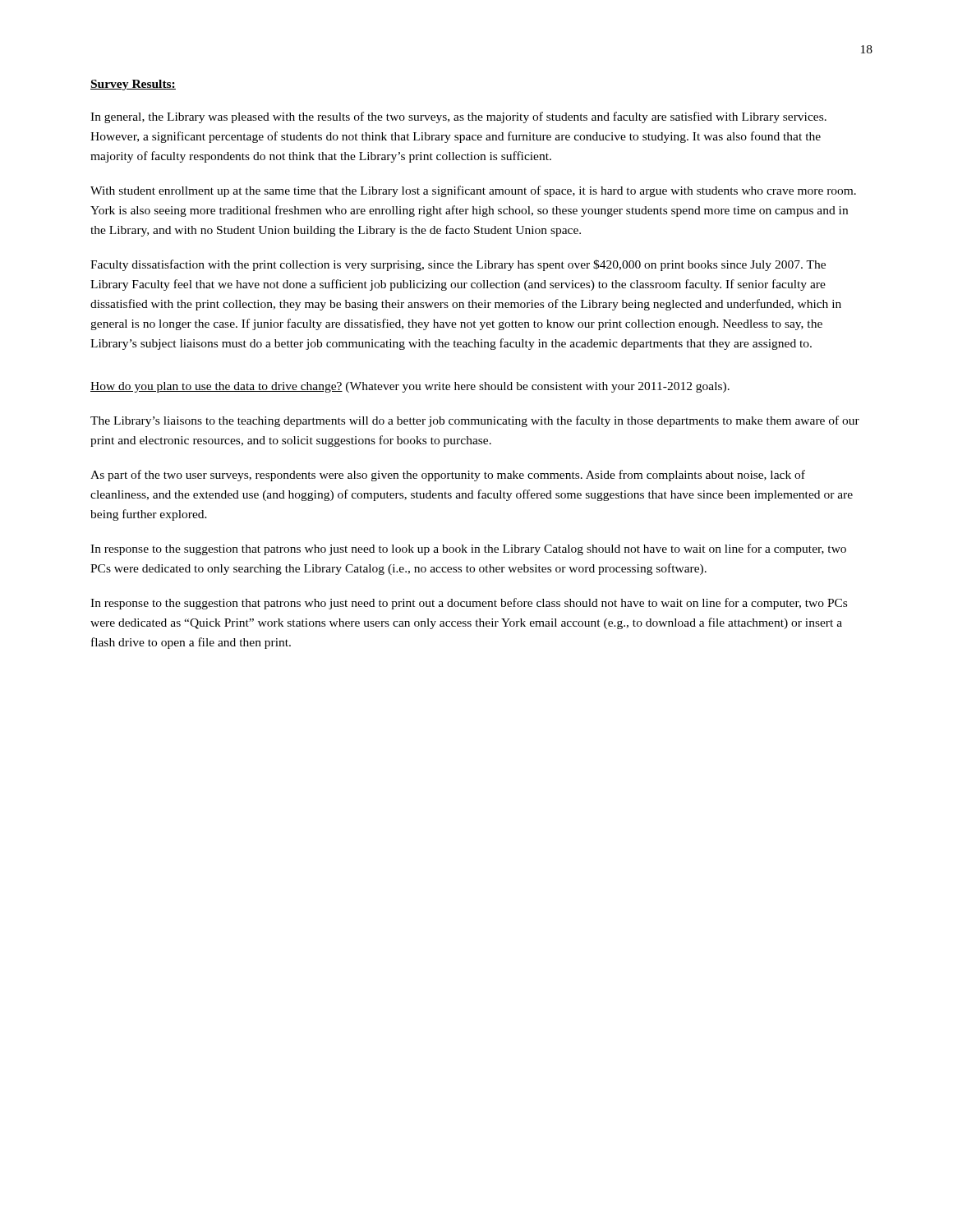Screen dimensions: 1232x953
Task: Locate the text starting "How do you"
Action: click(x=410, y=386)
